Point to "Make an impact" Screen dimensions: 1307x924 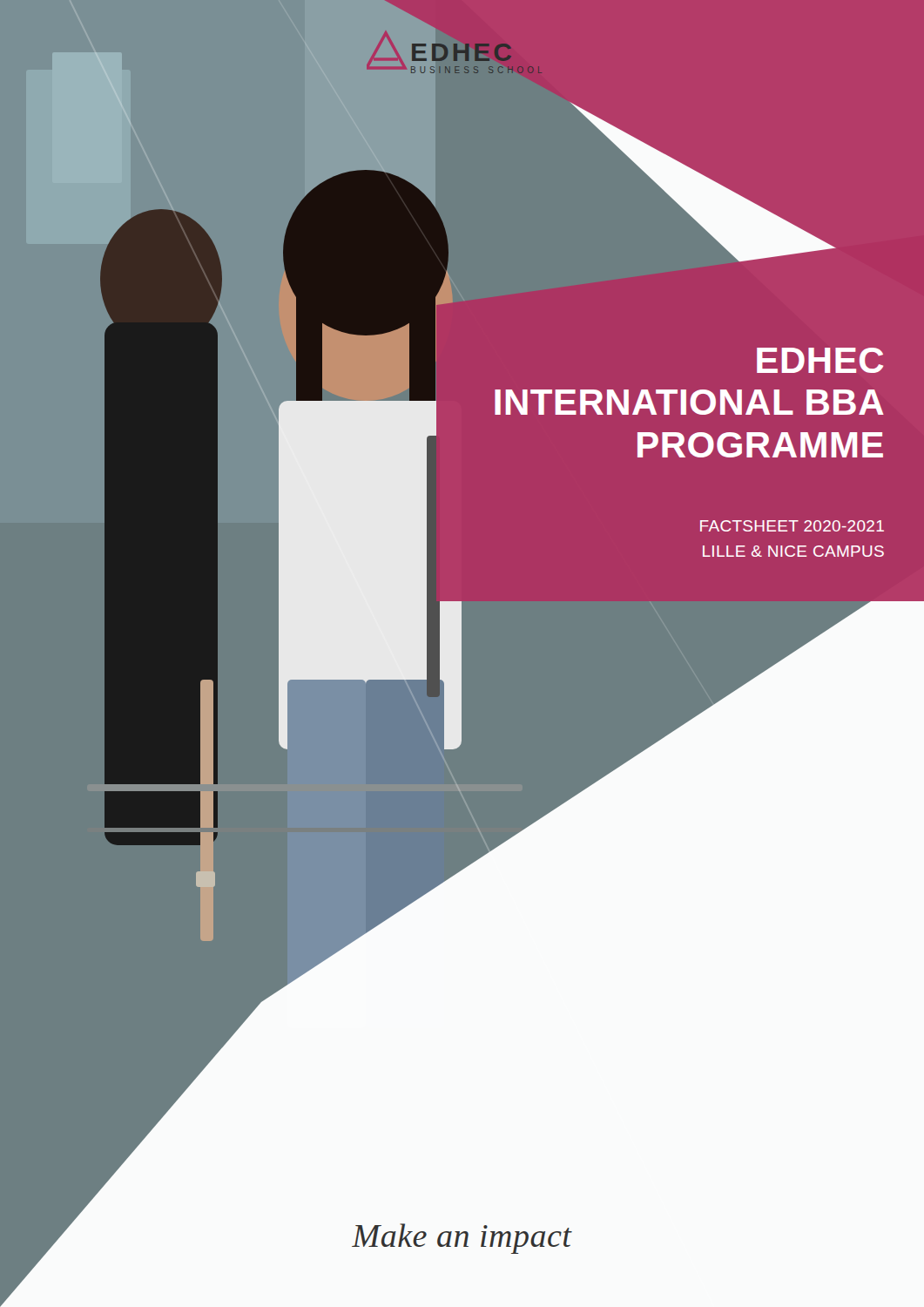click(x=462, y=1236)
